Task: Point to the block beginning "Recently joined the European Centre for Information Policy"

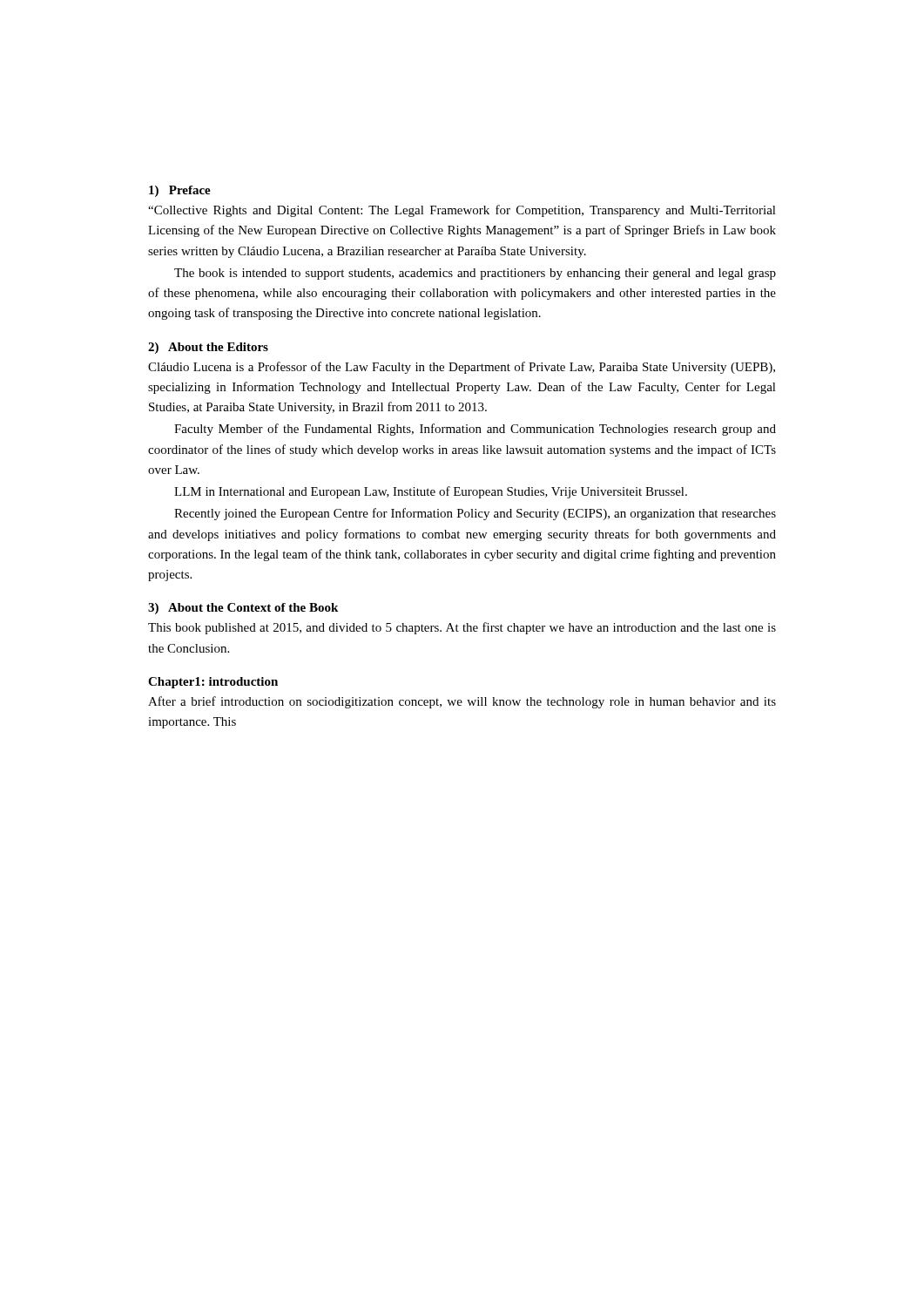Action: (462, 544)
